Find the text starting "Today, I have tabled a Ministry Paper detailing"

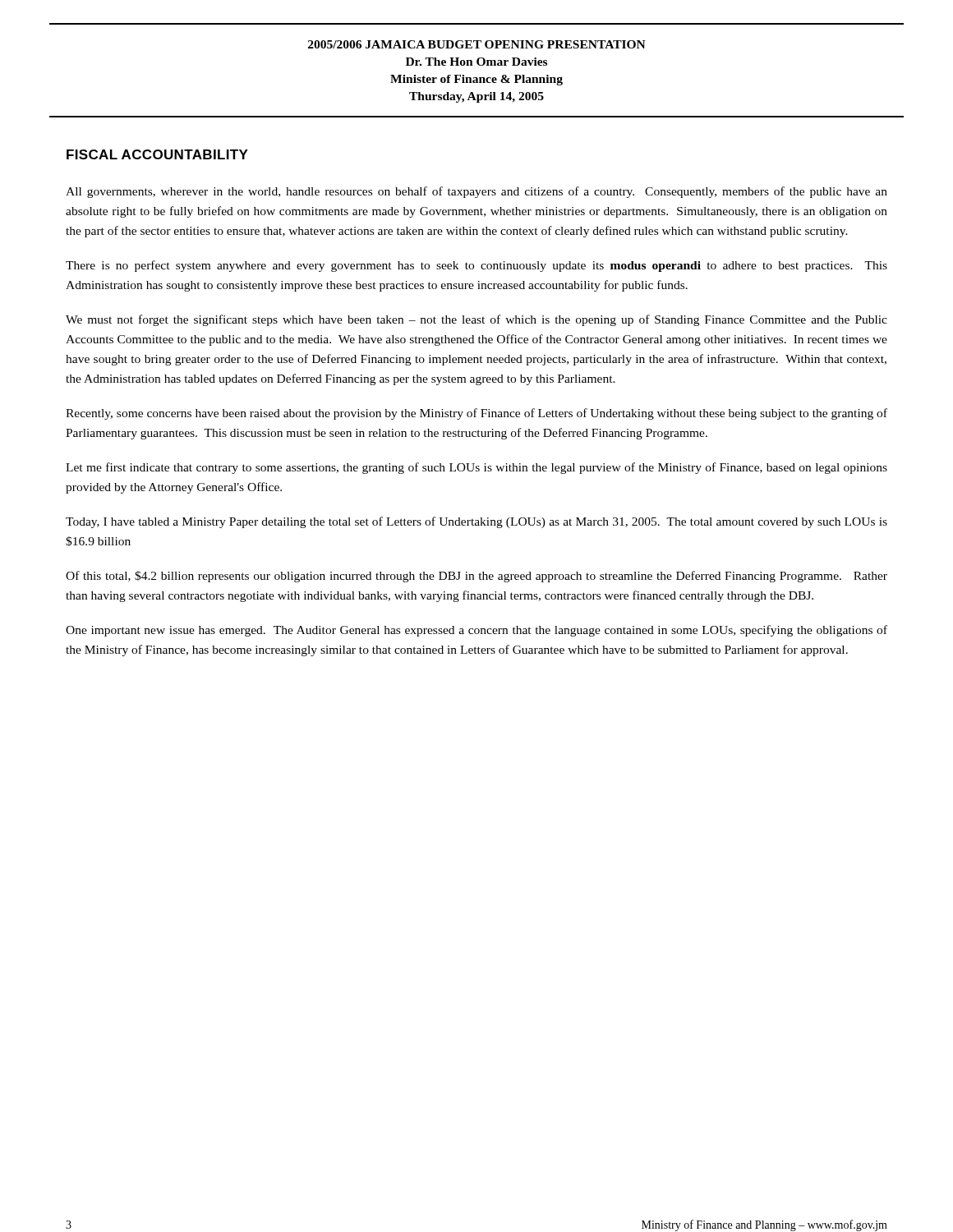476,532
